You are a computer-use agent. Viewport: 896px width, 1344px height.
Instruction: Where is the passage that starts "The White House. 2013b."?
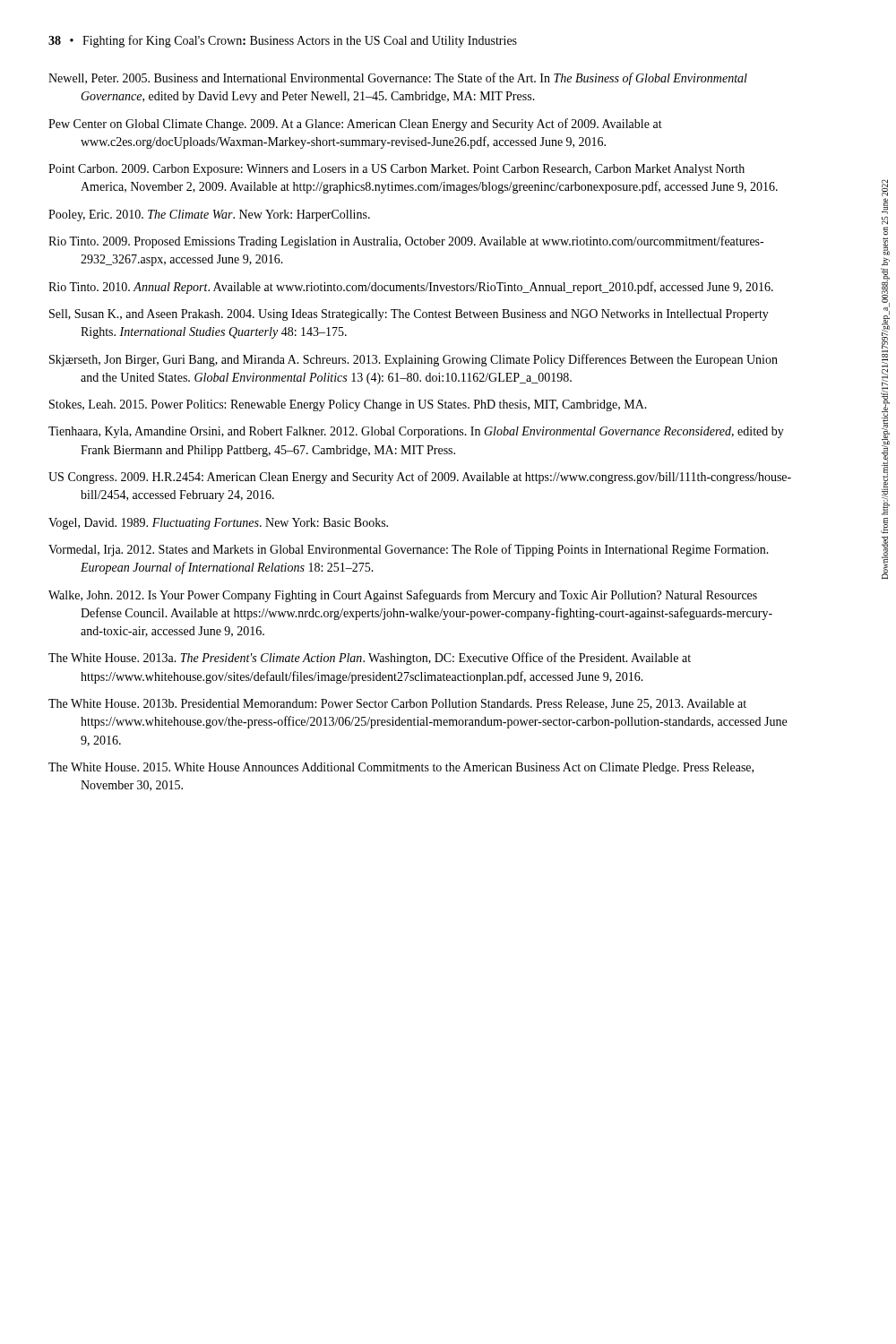coord(418,722)
